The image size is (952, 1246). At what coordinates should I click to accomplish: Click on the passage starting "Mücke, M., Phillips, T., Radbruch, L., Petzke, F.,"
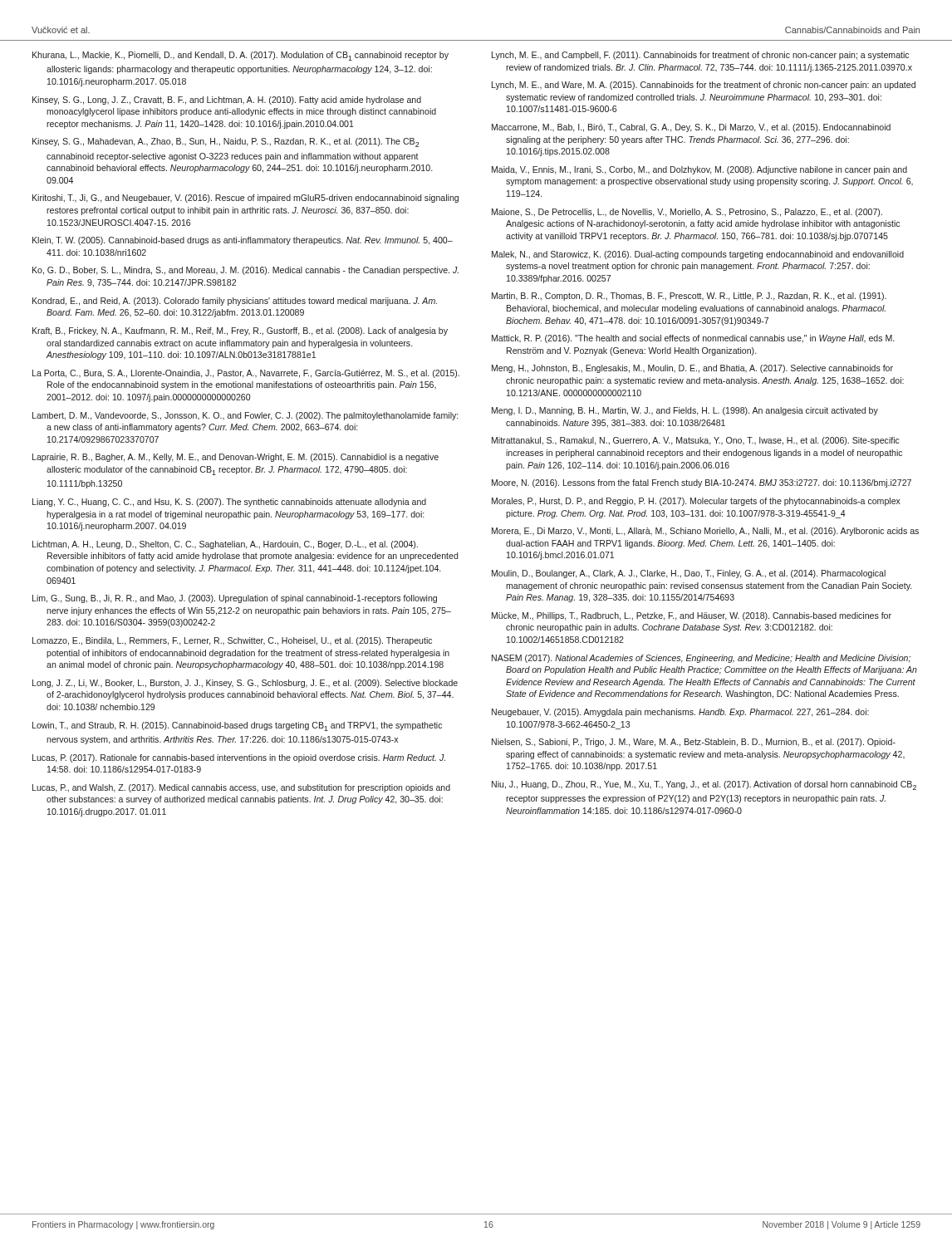pos(691,627)
